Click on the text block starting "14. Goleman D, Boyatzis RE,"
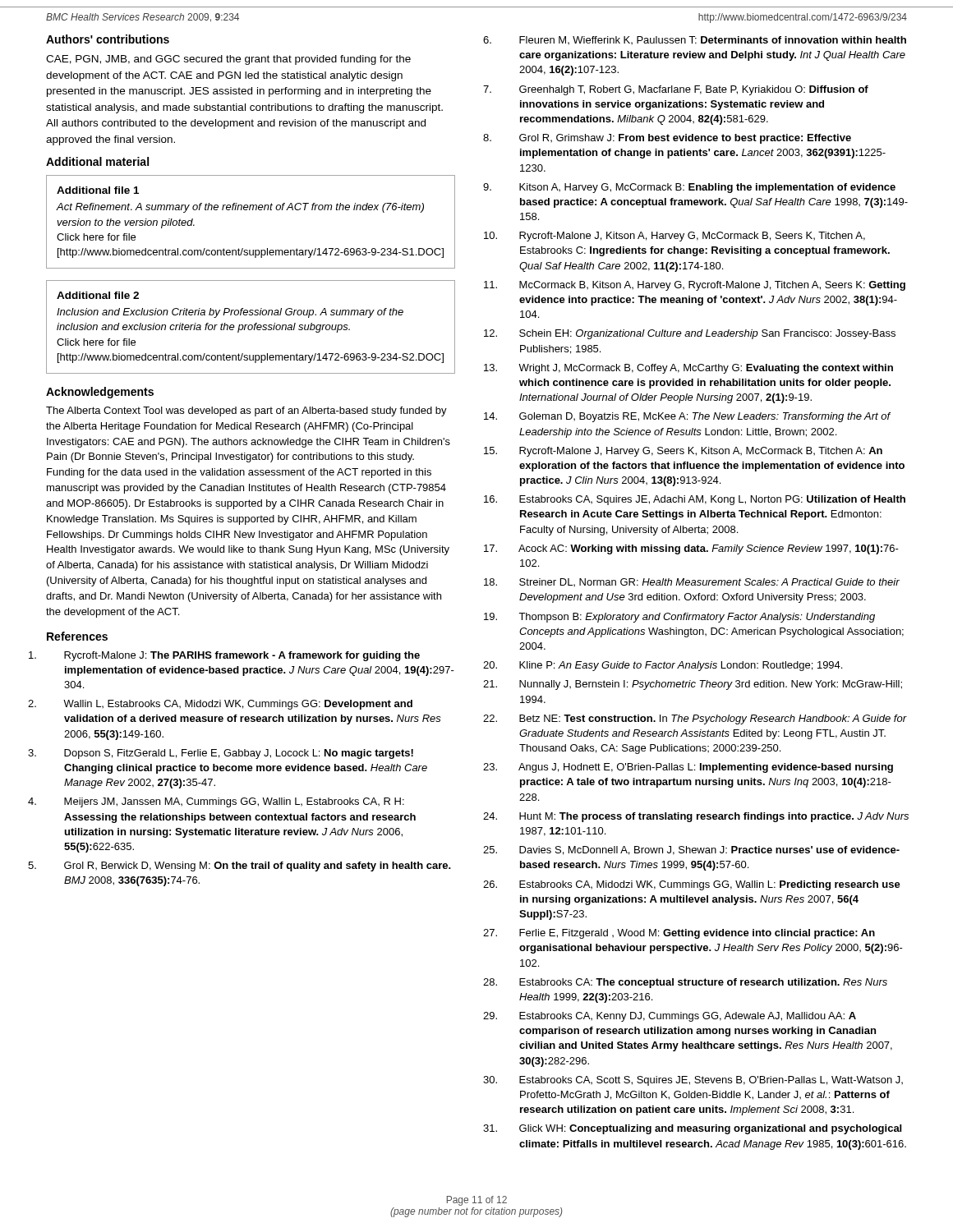The image size is (953, 1232). [696, 423]
